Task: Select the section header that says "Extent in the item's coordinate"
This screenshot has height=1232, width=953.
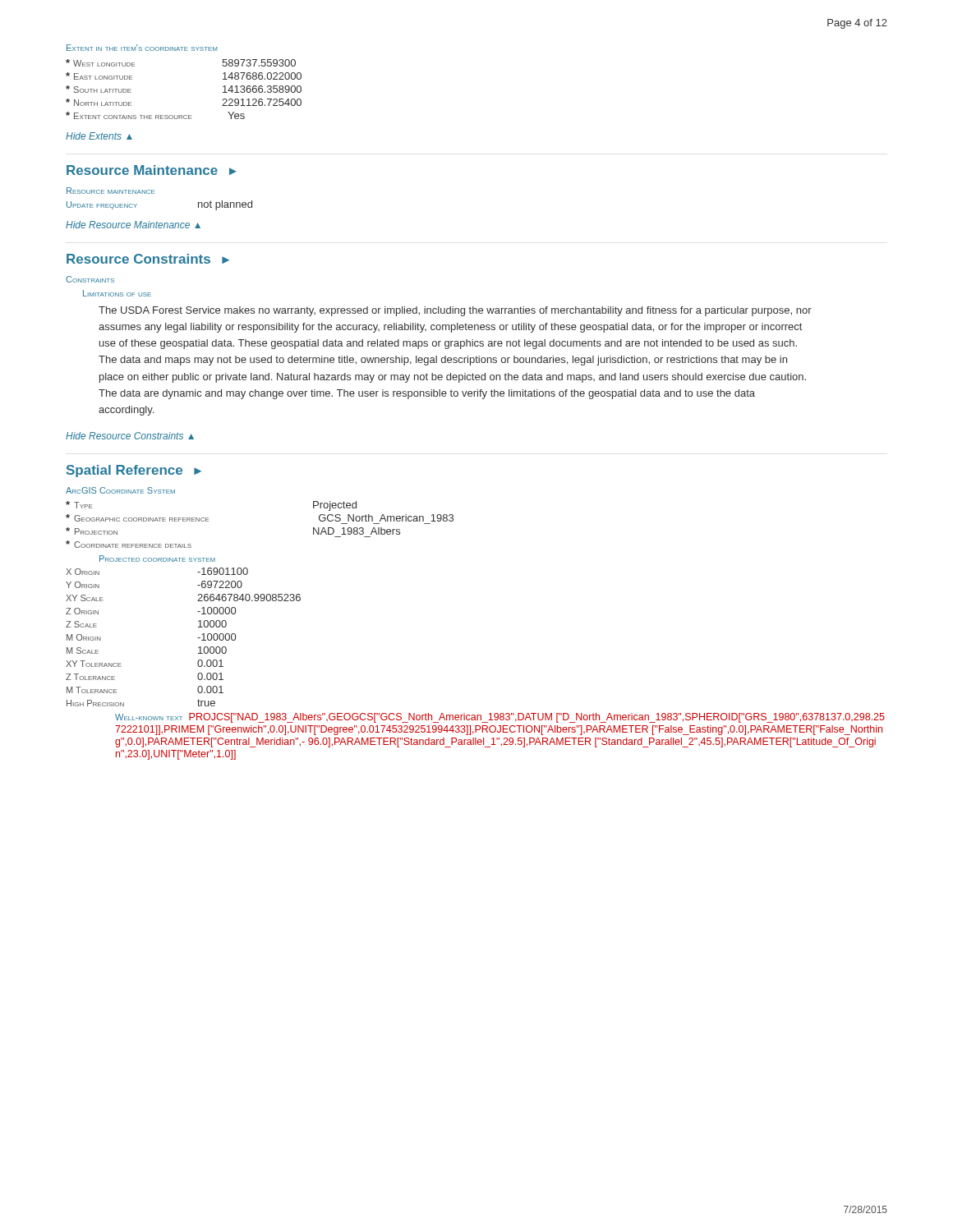Action: click(142, 48)
